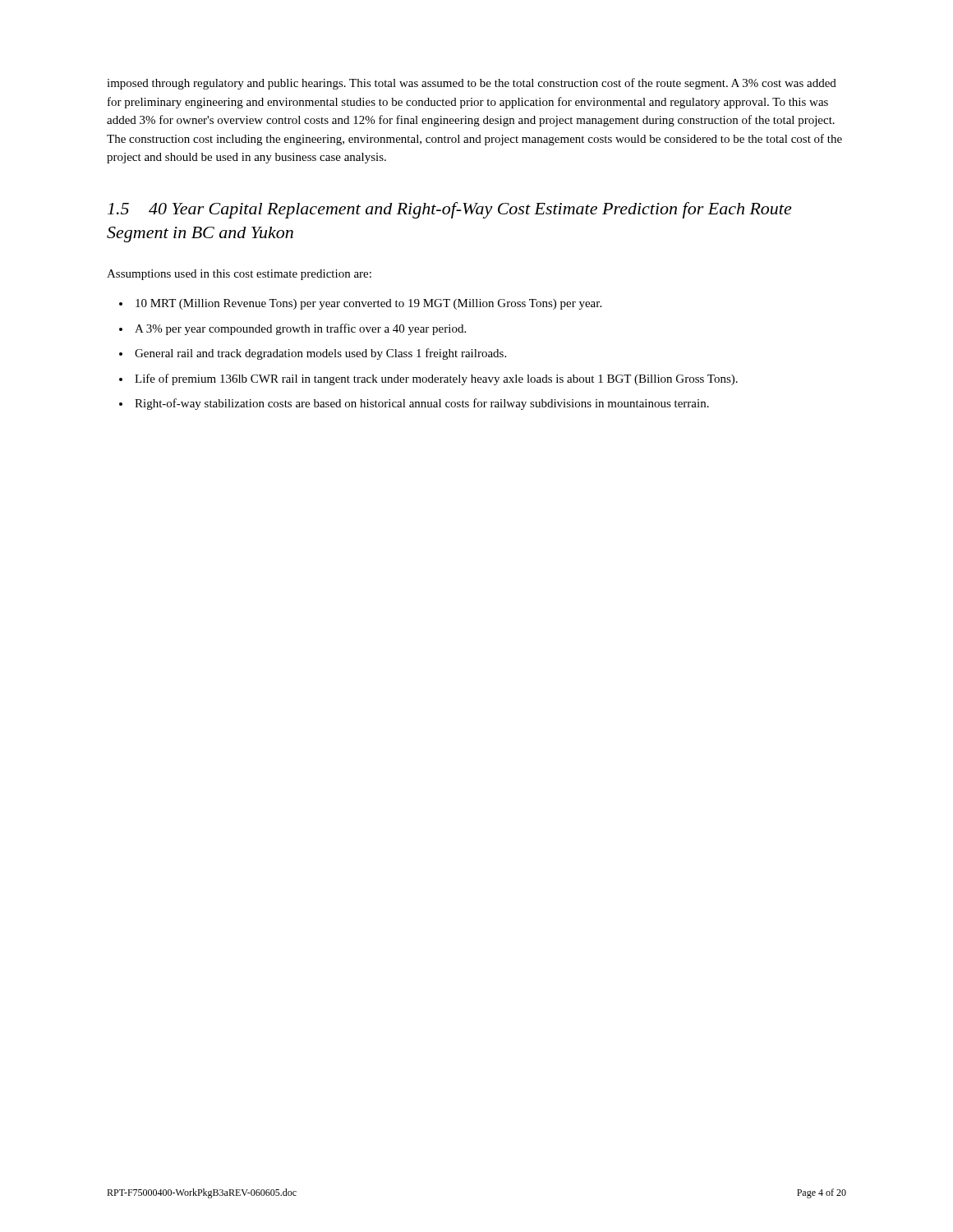This screenshot has width=953, height=1232.
Task: Click on the list item that reads "10 MRT (Million Revenue Tons) per year"
Action: point(369,303)
